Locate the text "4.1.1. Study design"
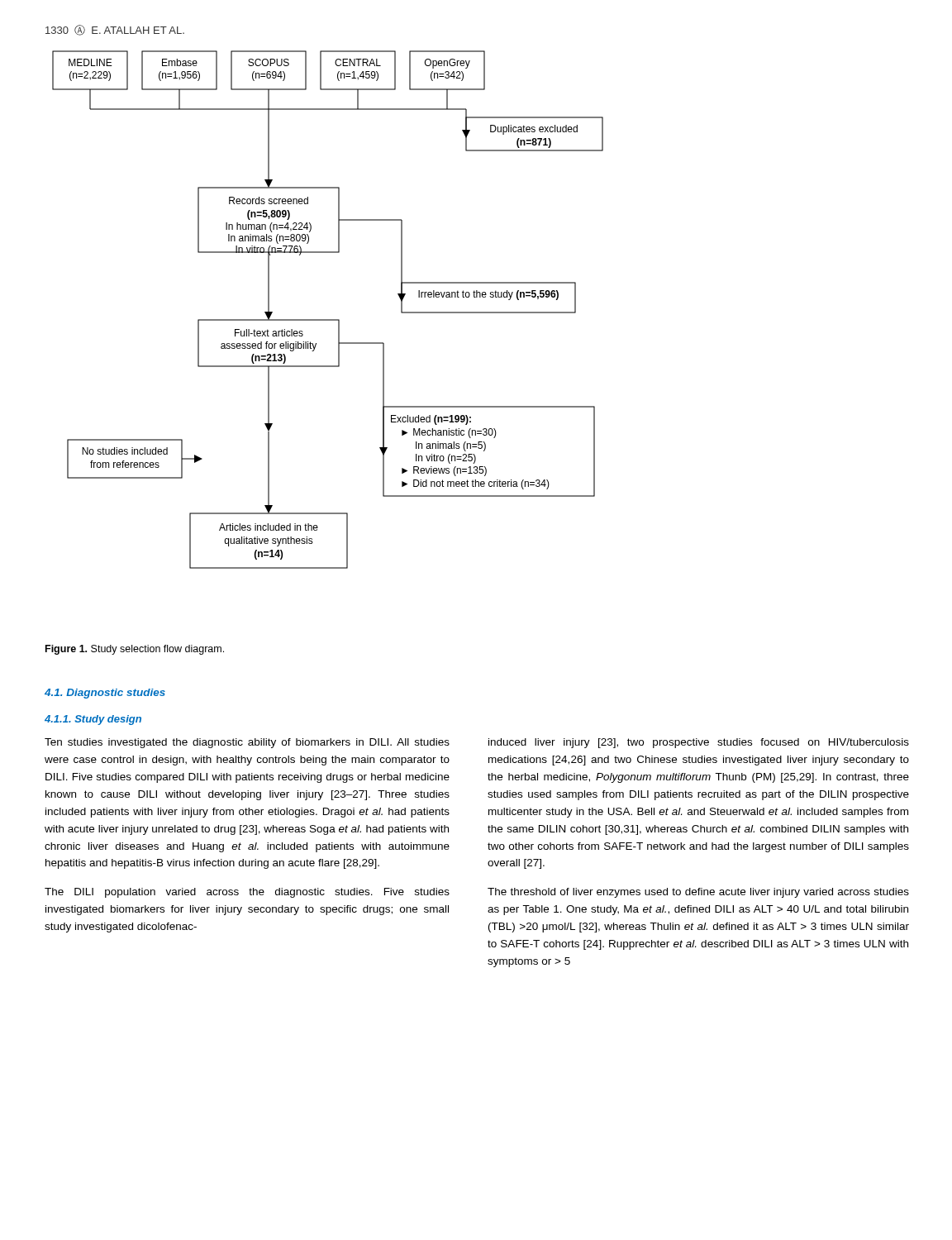Image resolution: width=952 pixels, height=1240 pixels. (93, 719)
